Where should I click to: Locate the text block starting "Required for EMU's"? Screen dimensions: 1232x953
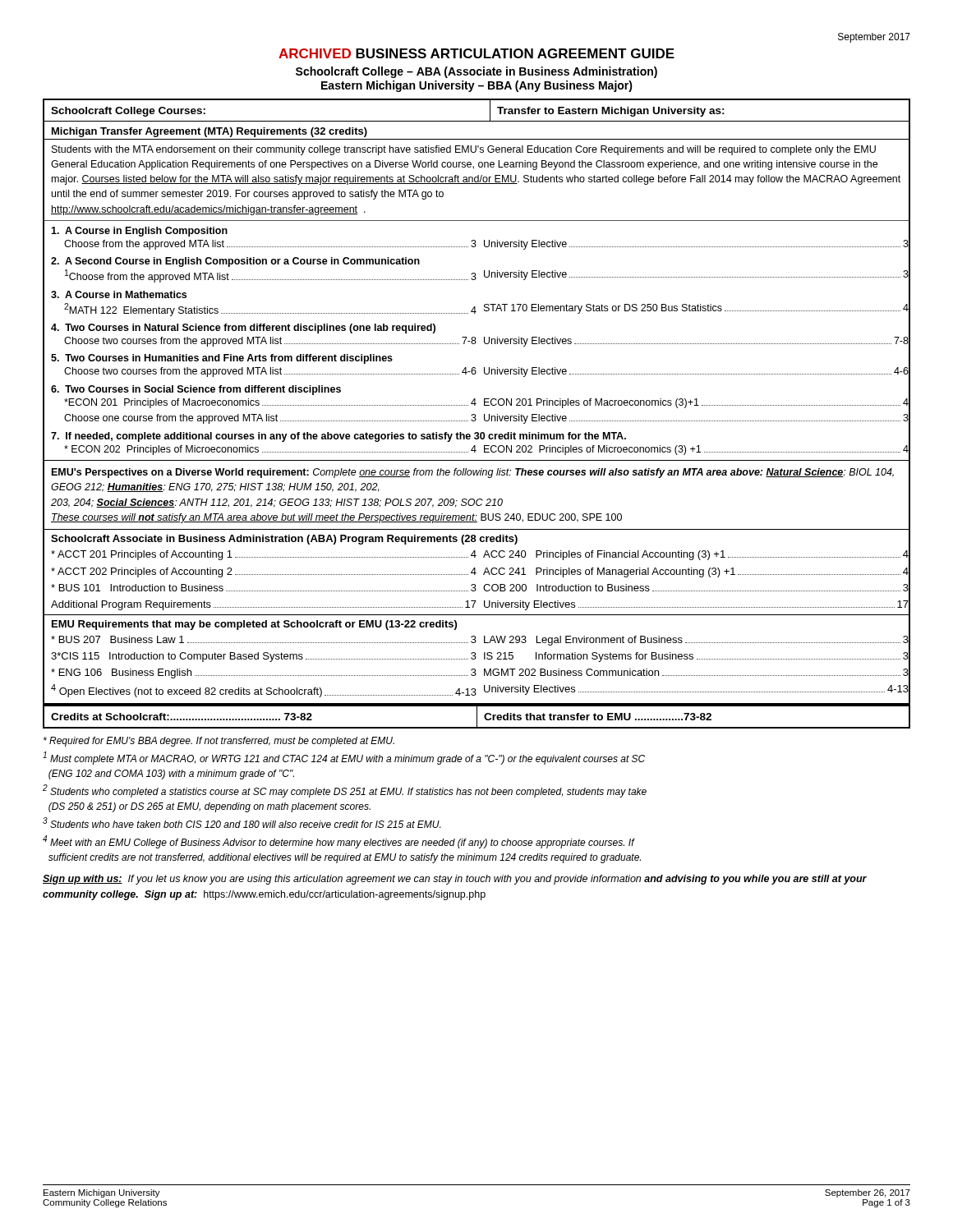(219, 741)
